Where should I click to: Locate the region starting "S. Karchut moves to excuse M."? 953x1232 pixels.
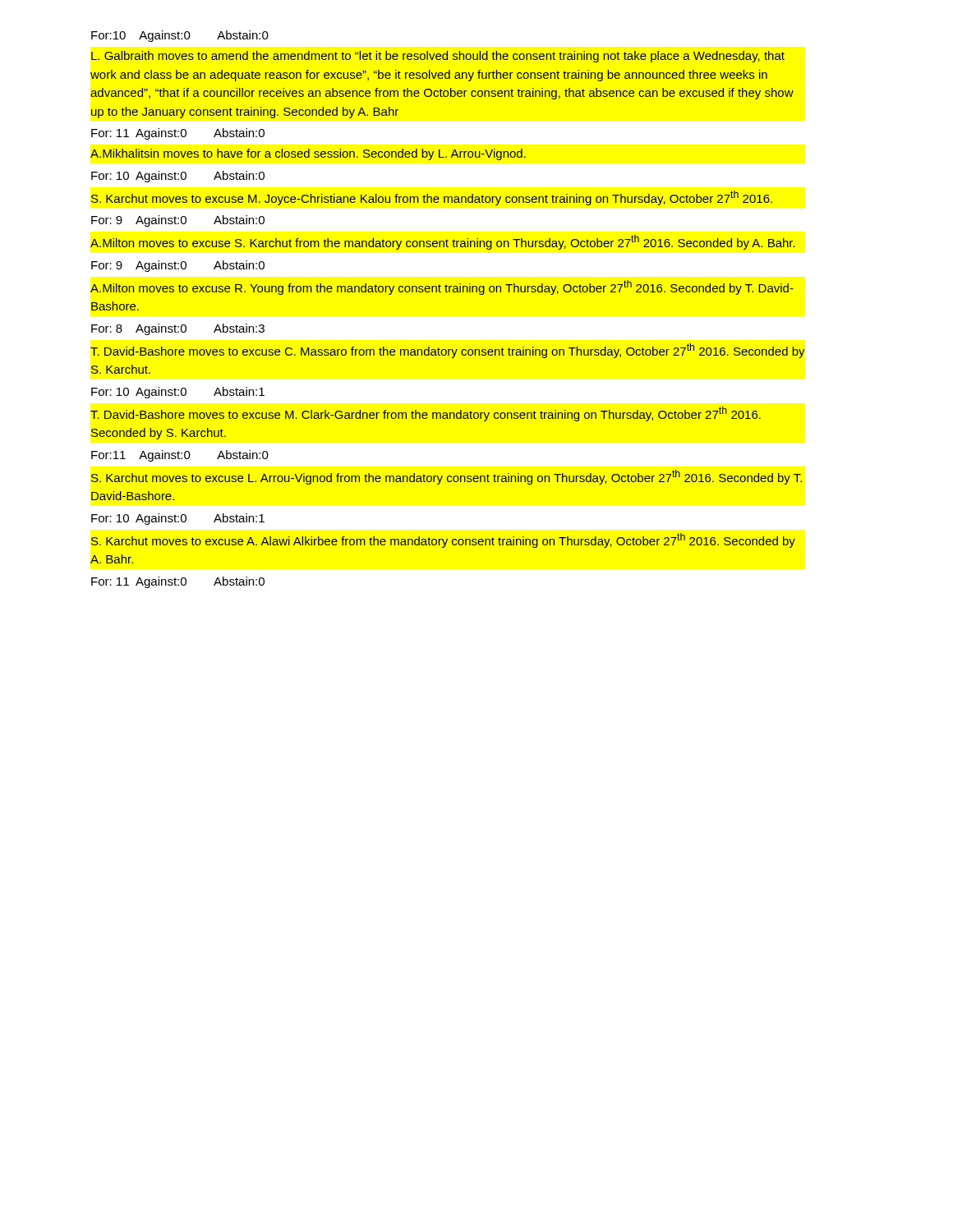point(432,197)
